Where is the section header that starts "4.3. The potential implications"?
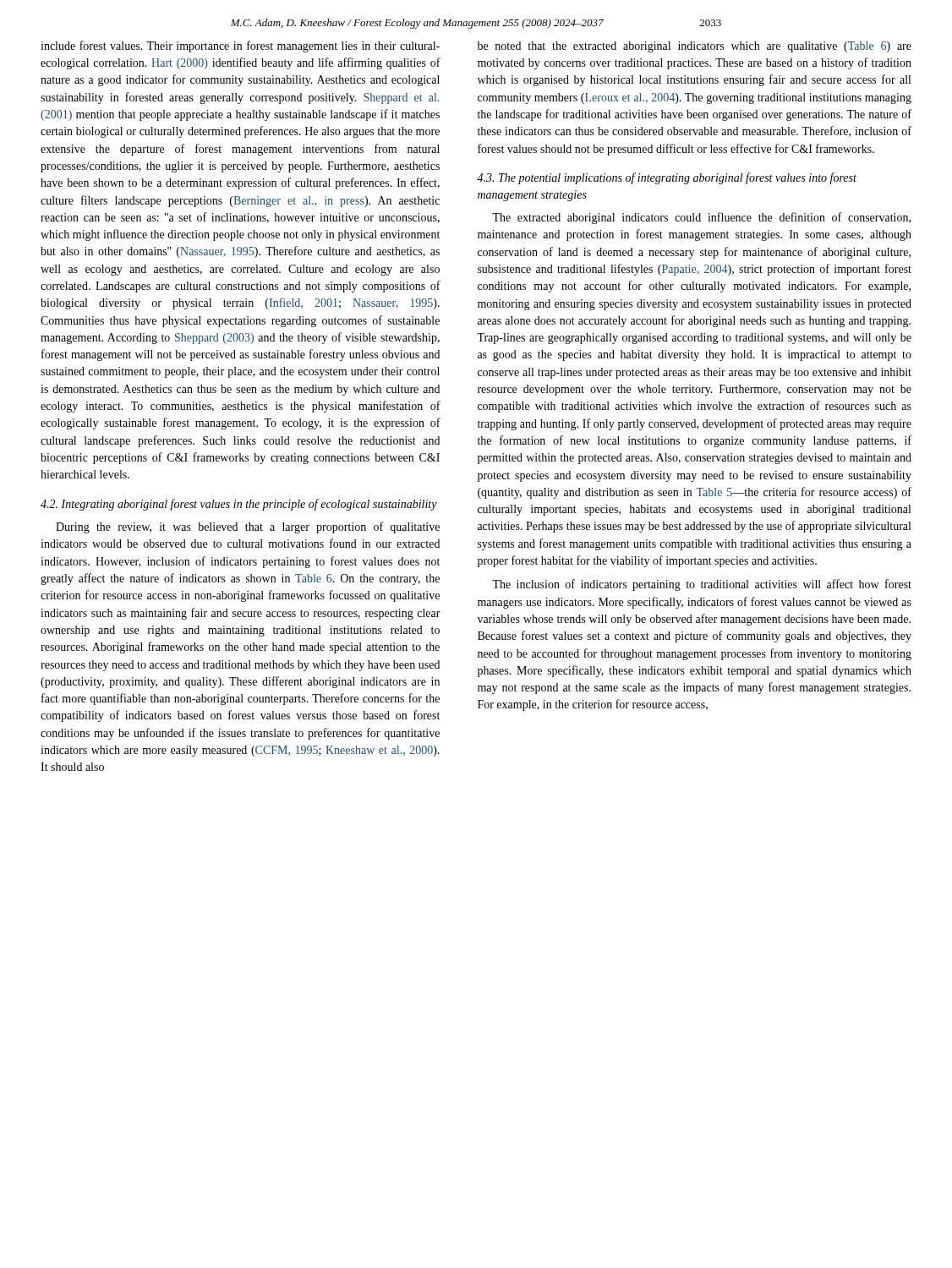 pos(667,186)
